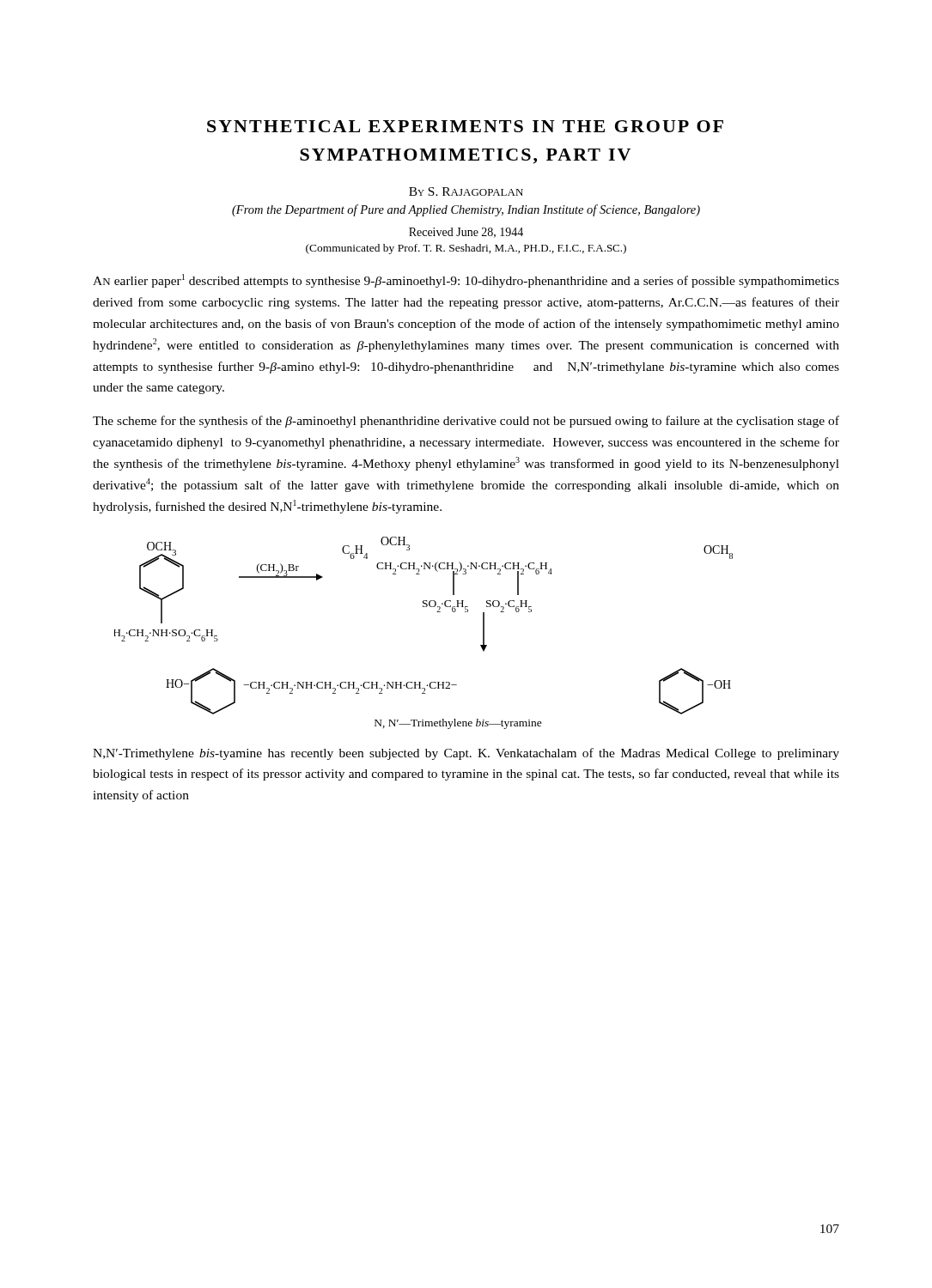The height and width of the screenshot is (1288, 932).
Task: Select the region starting "AN earlier paper1 described attempts to"
Action: pyautogui.click(x=466, y=333)
